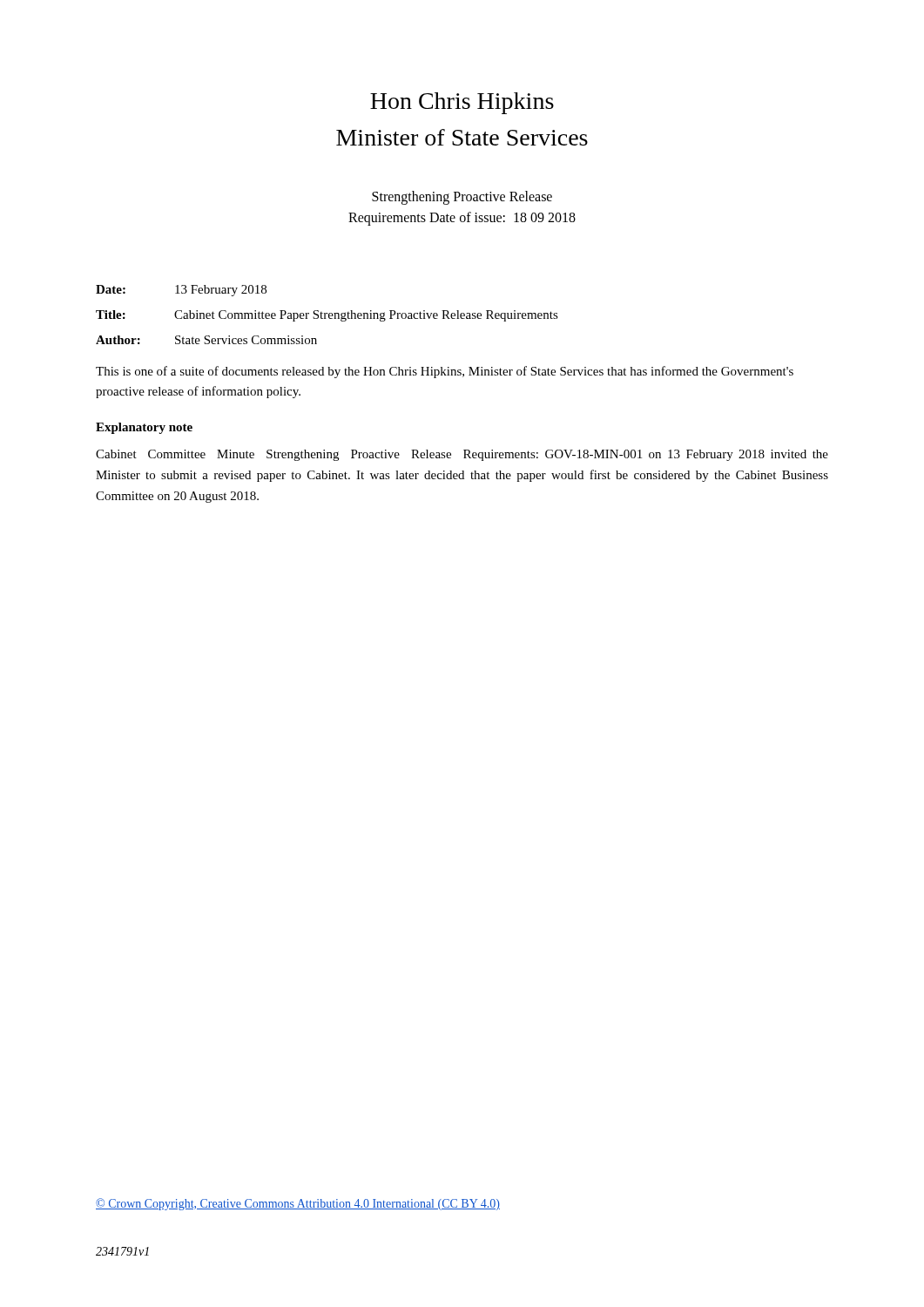
Task: Locate the section header that reads "Explanatory note"
Action: (x=144, y=427)
